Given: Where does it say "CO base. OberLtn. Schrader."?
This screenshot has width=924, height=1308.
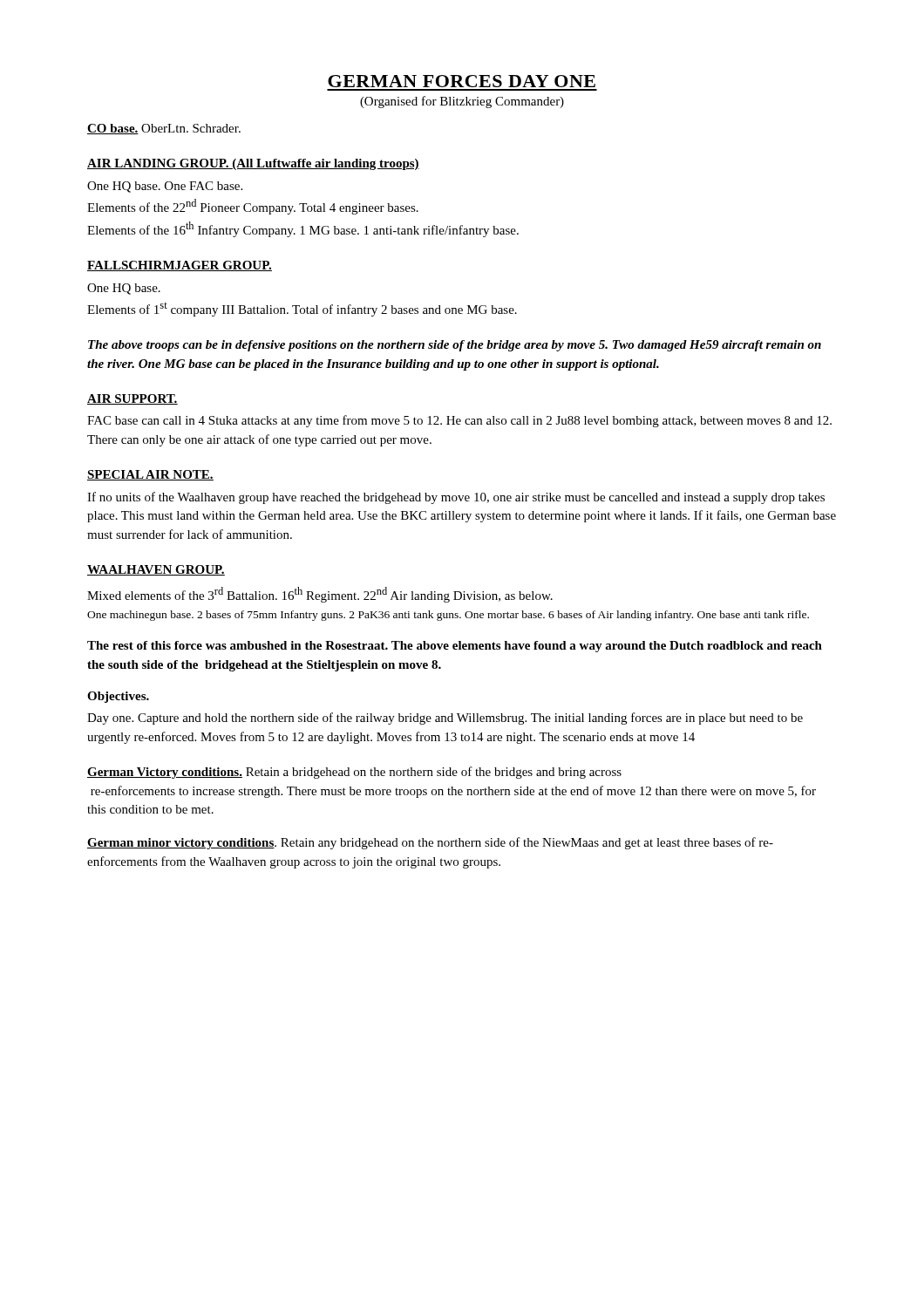Looking at the screenshot, I should 164,129.
